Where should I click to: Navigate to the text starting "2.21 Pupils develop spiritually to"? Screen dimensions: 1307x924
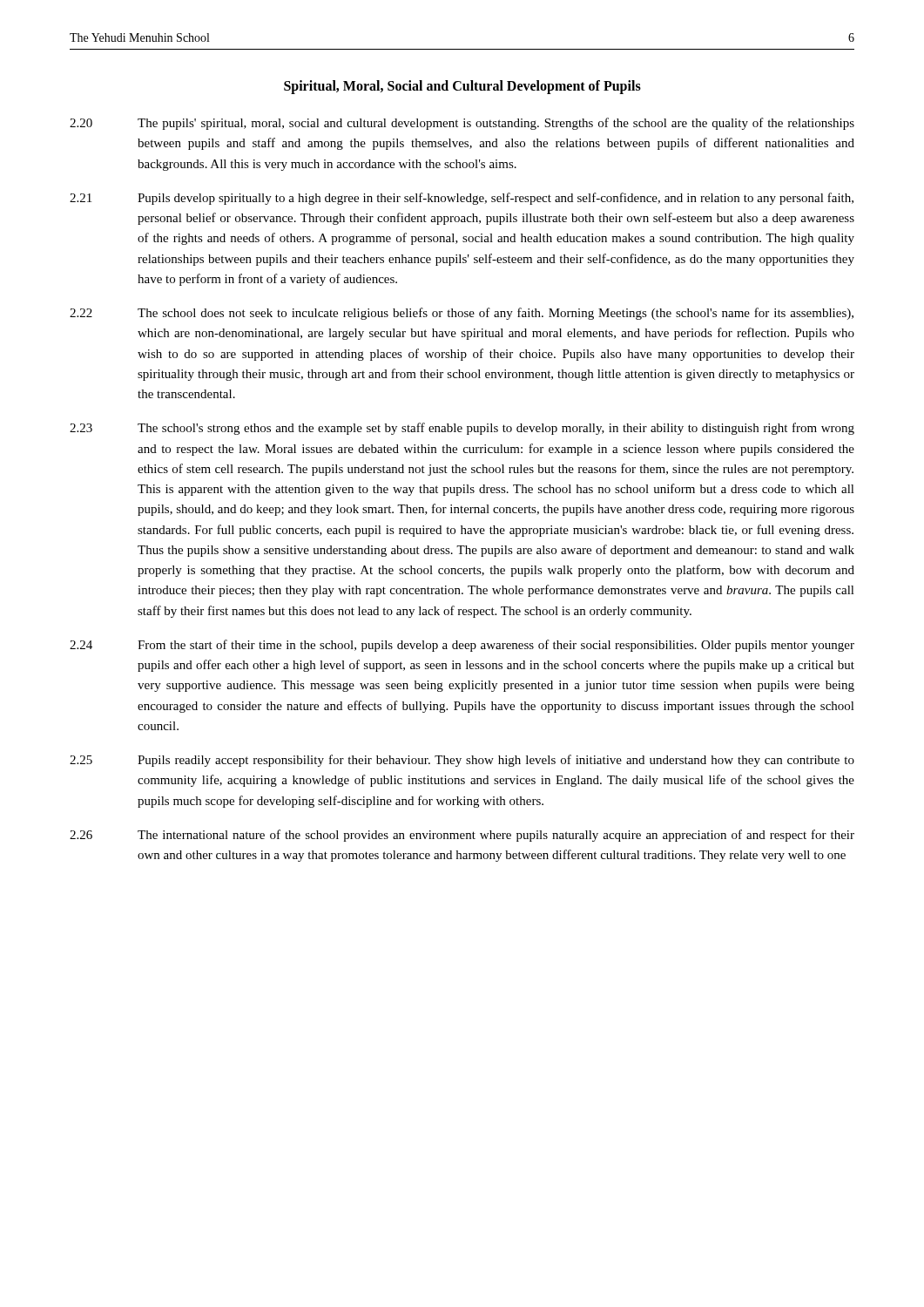click(462, 239)
